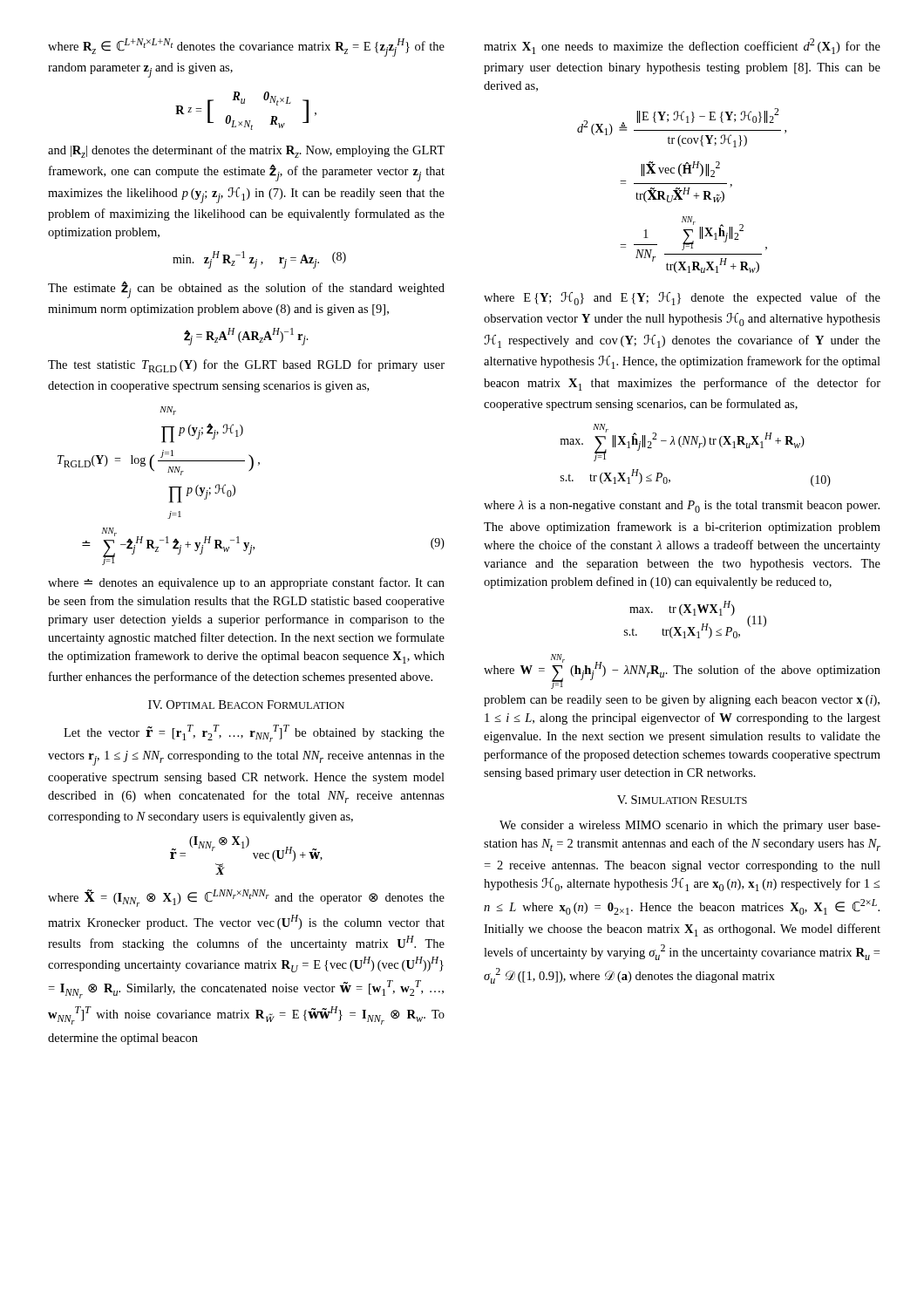
Task: Select the text starting "where E {Y; ℋ0}"
Action: click(682, 351)
